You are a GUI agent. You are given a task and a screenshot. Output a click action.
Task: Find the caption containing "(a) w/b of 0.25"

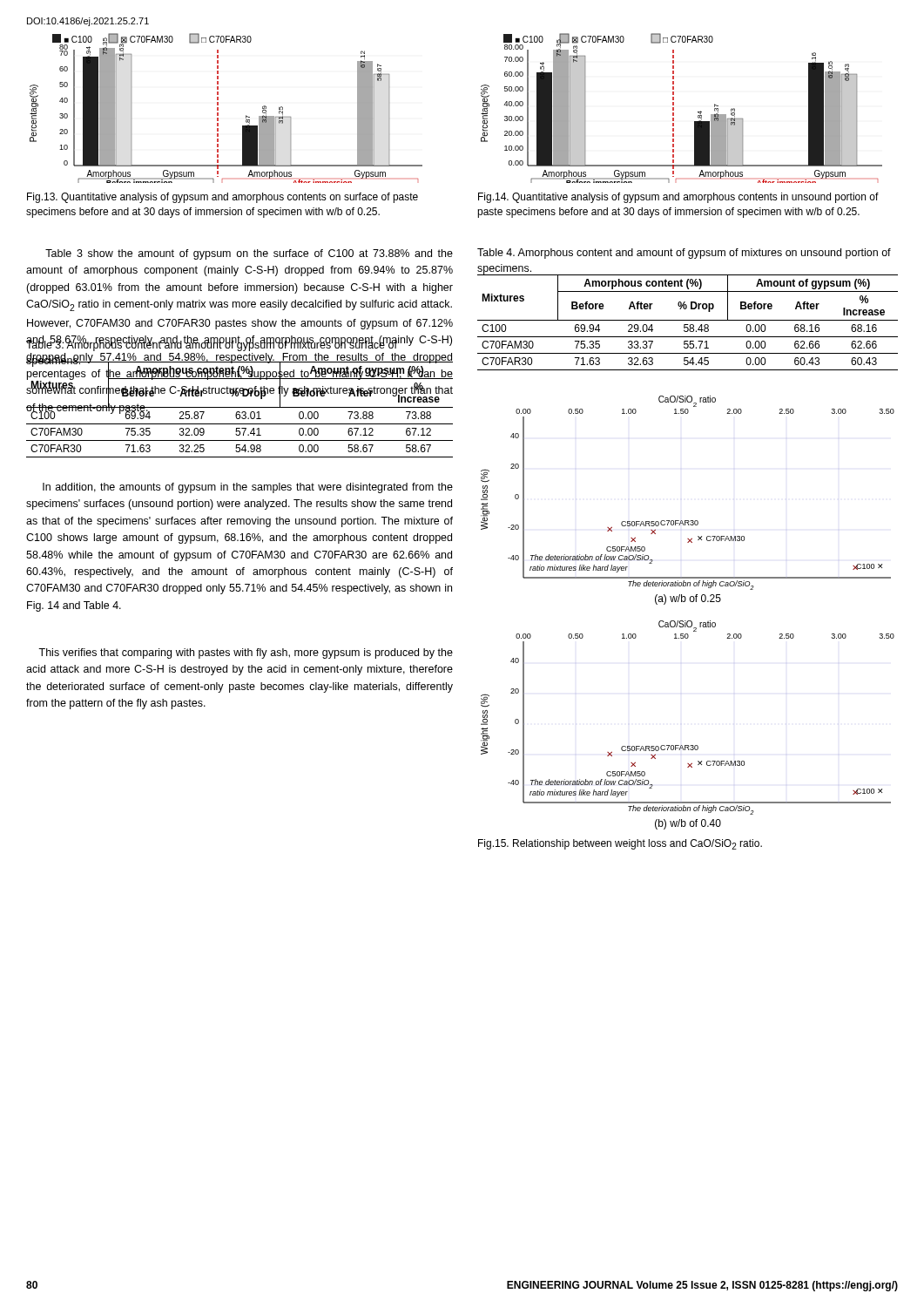[688, 599]
